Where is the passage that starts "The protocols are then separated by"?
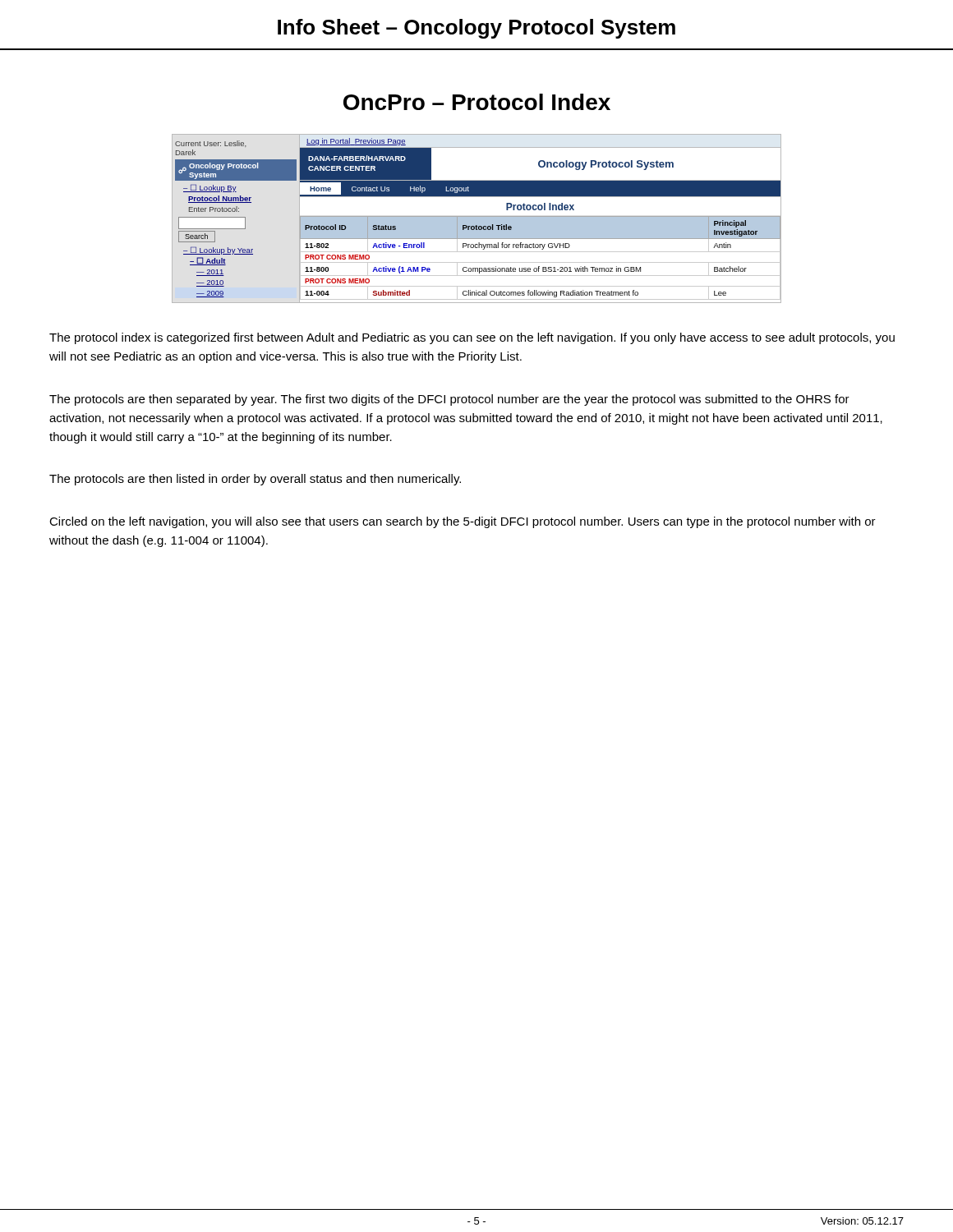953x1232 pixels. 466,417
